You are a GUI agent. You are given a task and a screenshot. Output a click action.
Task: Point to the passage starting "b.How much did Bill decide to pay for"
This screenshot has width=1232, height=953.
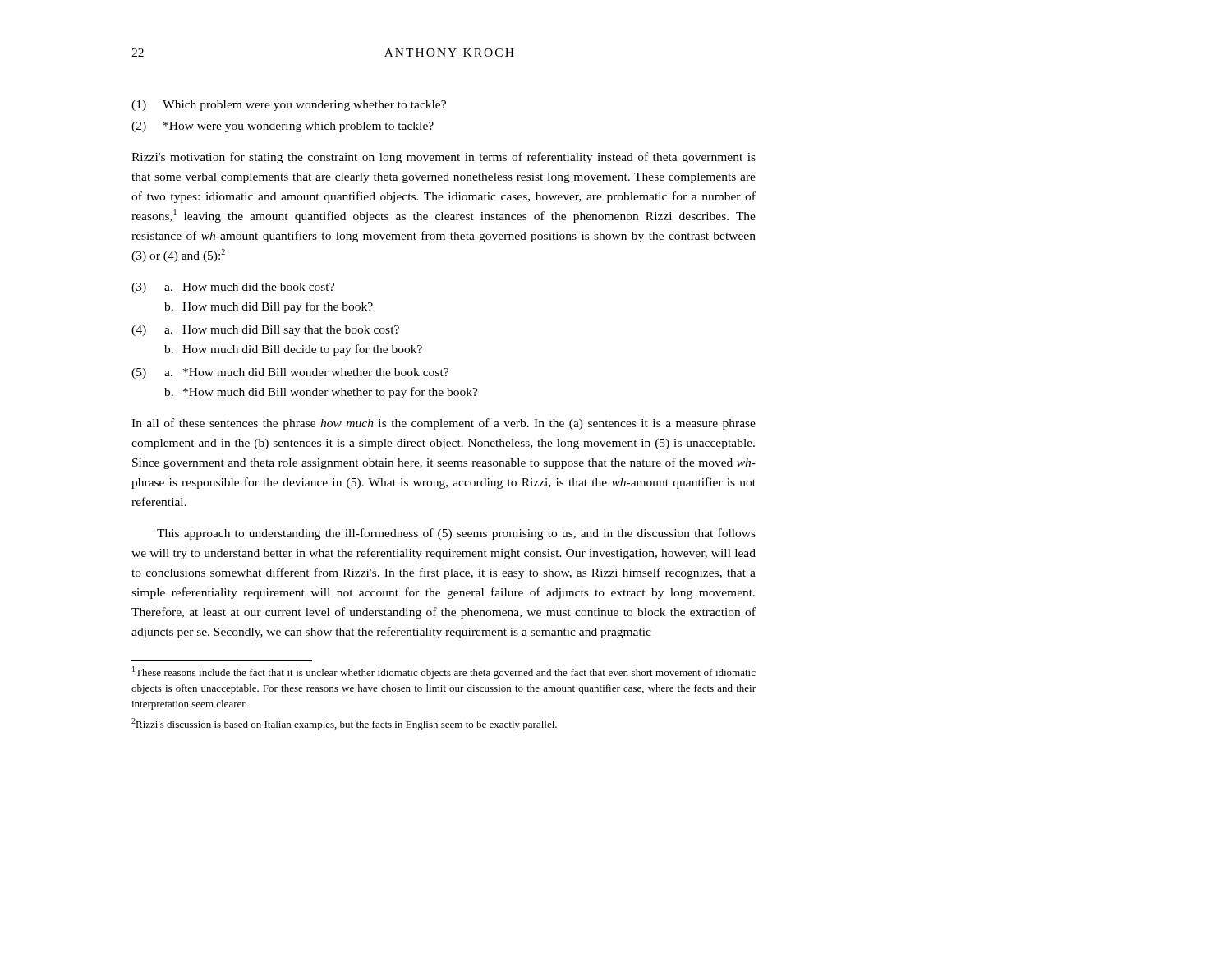(277, 349)
